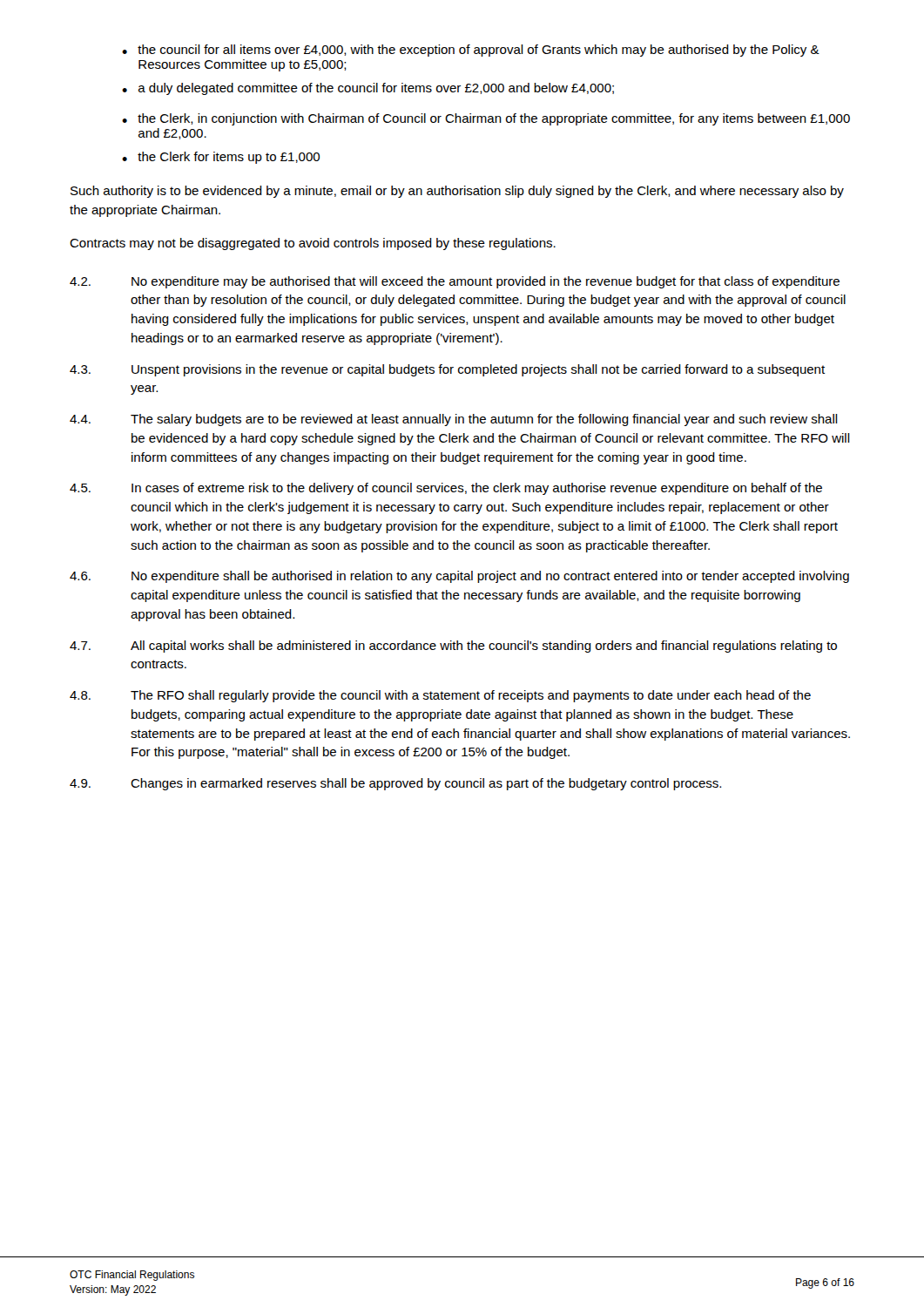Screen dimensions: 1307x924
Task: Point to the block beginning "2. No expenditure may be authorised that"
Action: (x=462, y=309)
